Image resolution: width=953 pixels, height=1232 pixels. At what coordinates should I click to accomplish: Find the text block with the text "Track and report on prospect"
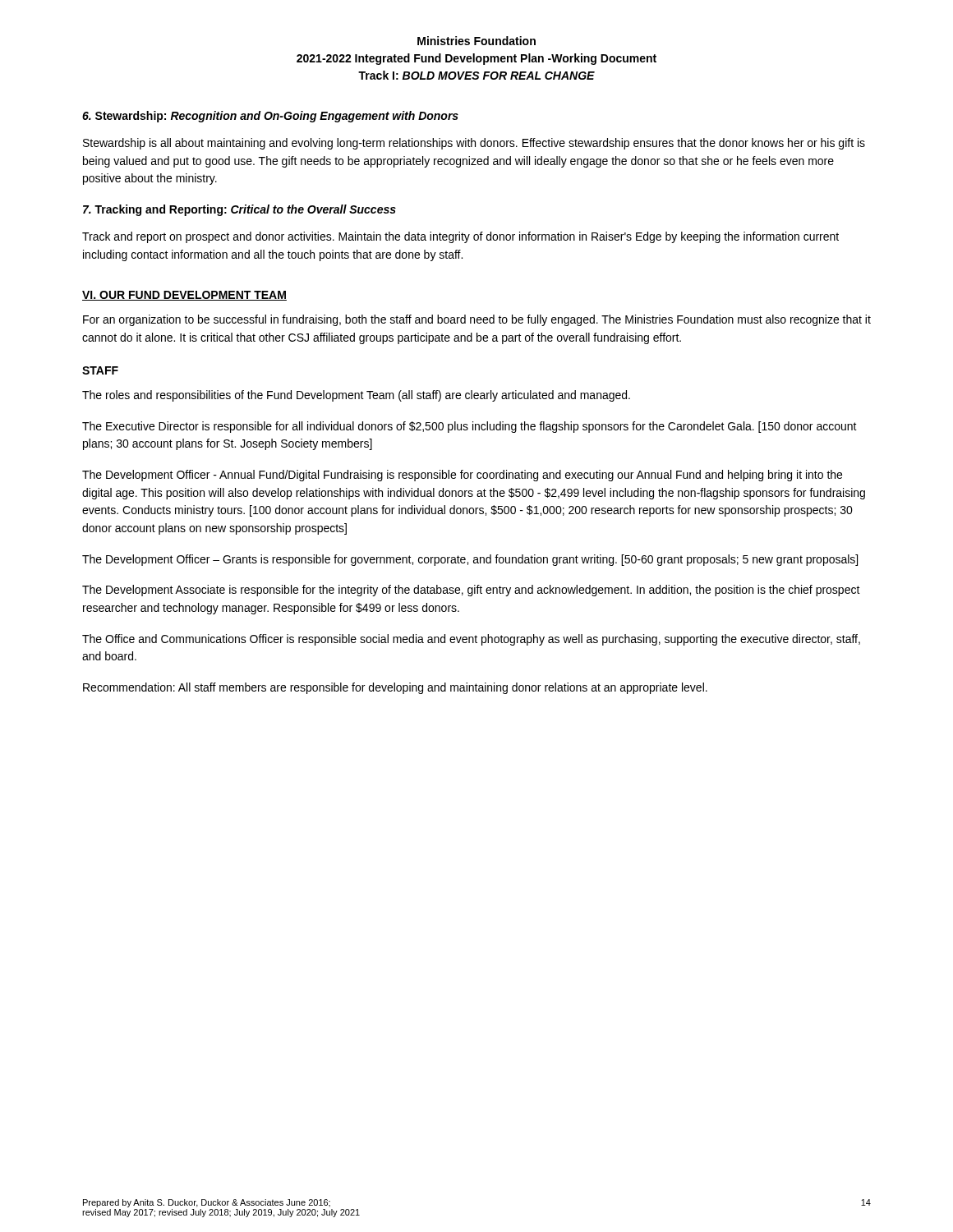pyautogui.click(x=461, y=245)
